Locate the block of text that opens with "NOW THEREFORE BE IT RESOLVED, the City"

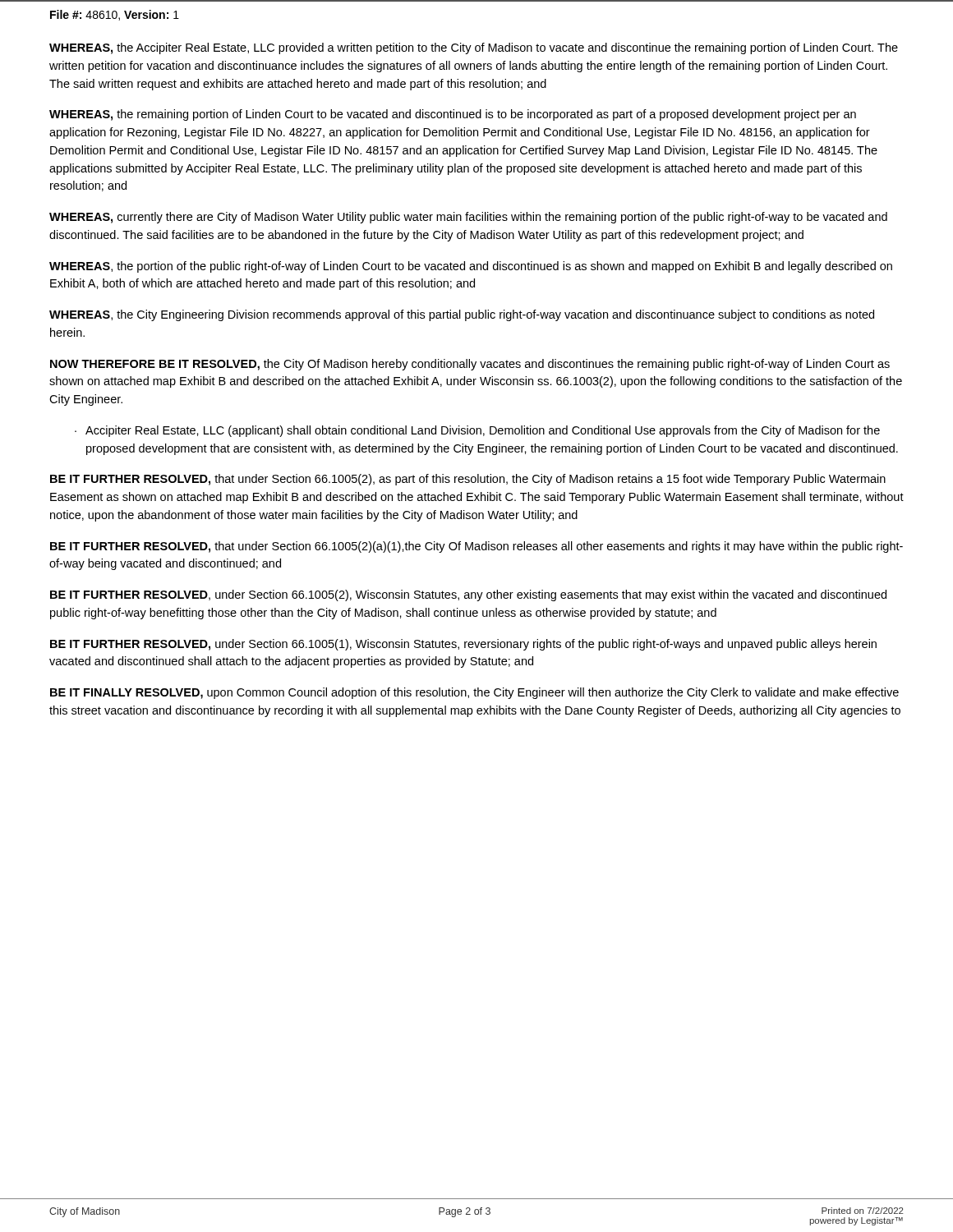click(x=476, y=381)
